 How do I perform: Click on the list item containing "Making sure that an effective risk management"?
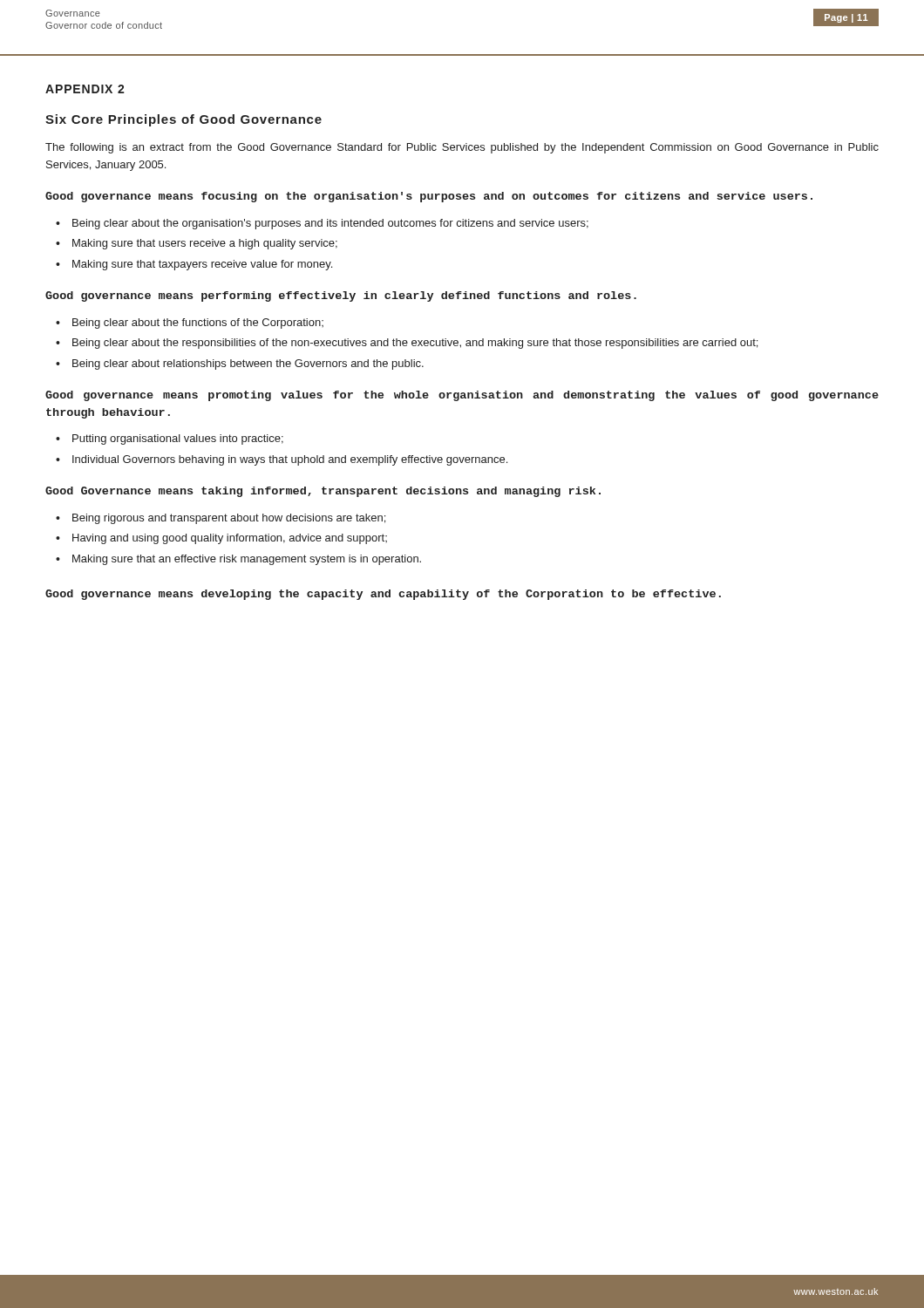[x=247, y=558]
